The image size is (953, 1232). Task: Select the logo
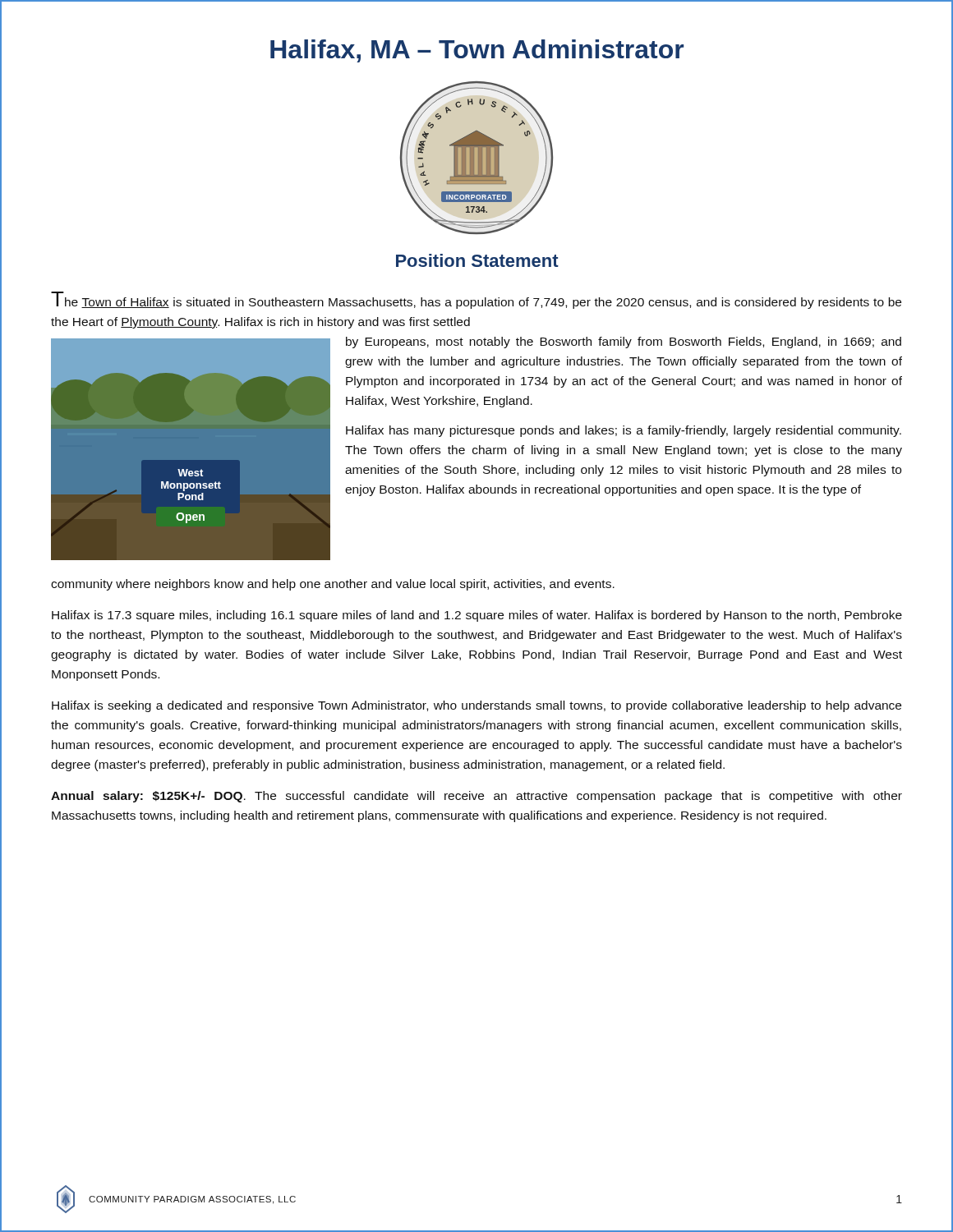tap(476, 158)
